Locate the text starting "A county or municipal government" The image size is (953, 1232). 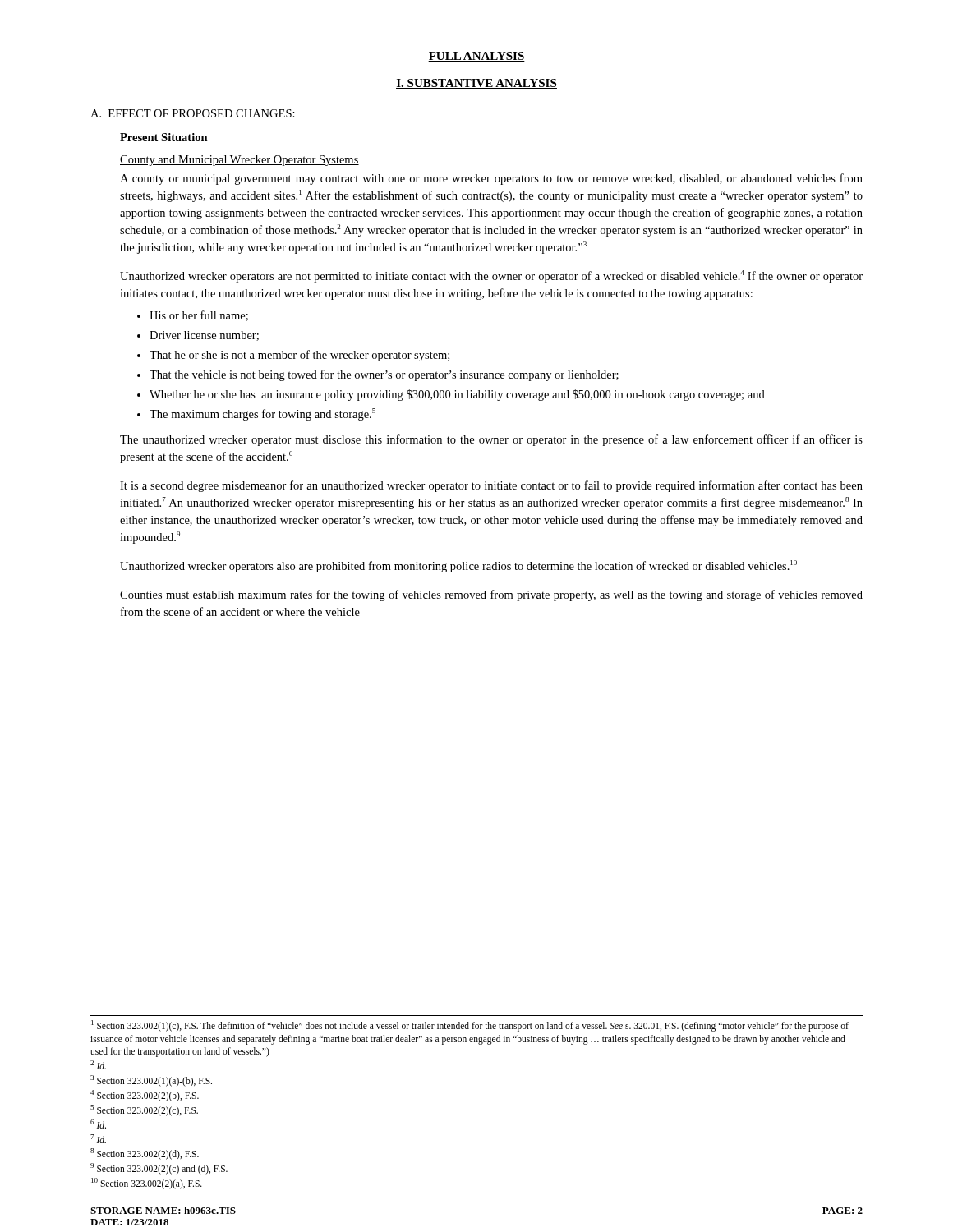(491, 213)
